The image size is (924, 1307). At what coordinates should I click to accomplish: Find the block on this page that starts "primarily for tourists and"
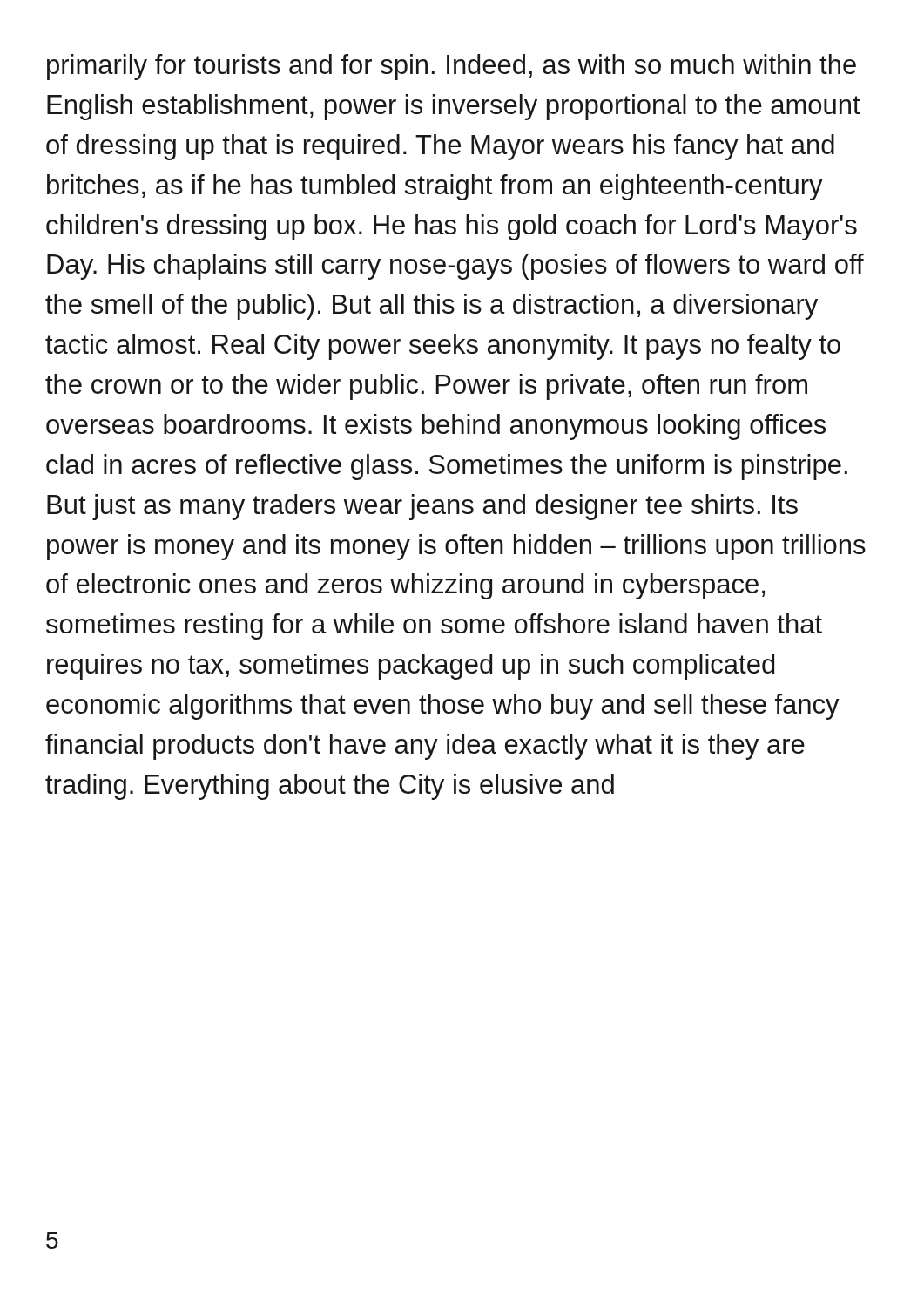456,425
